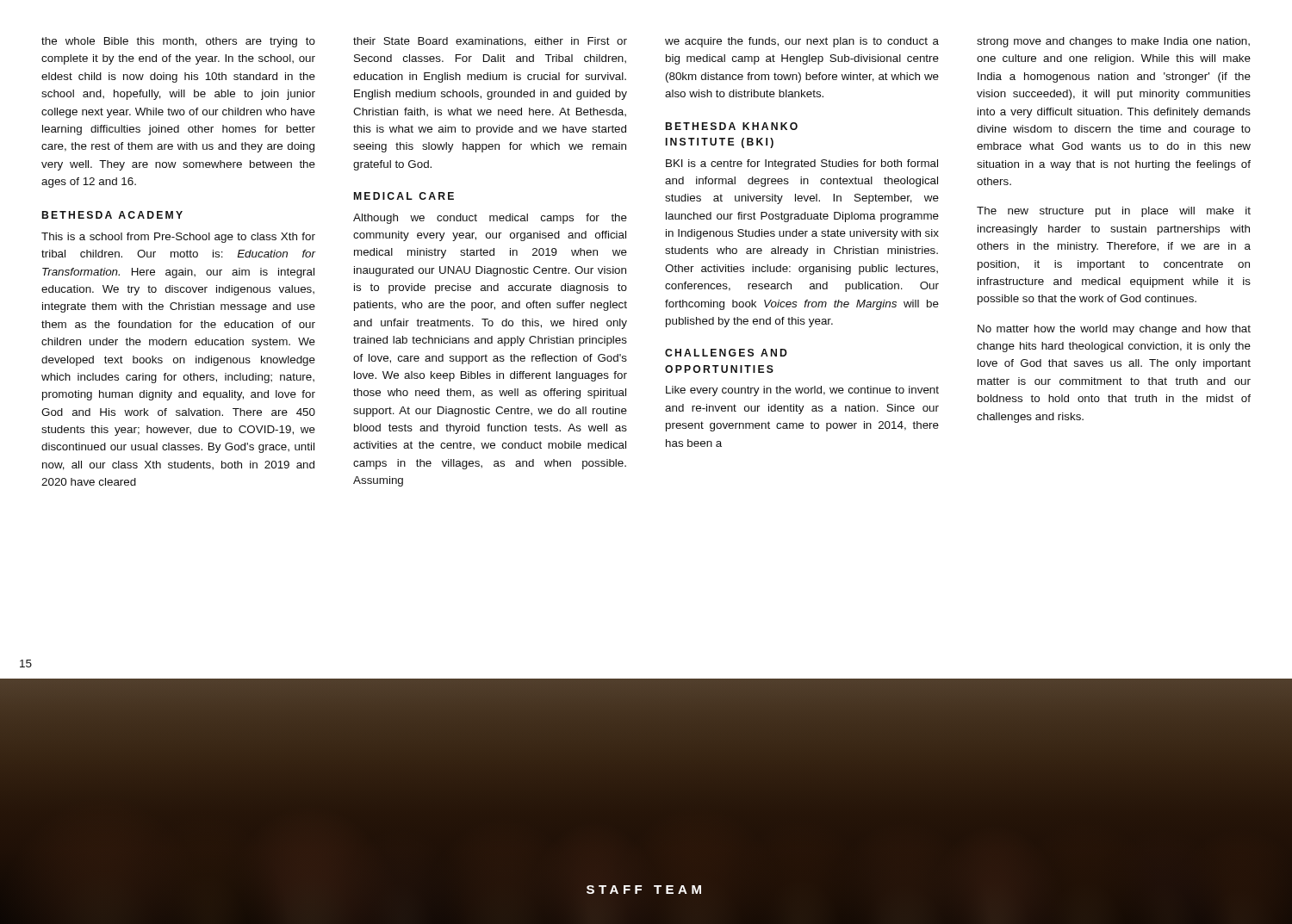This screenshot has width=1292, height=924.
Task: Point to the text block starting "BETHESDA KHANKOINSTITUTE (BKI)"
Action: pos(732,134)
